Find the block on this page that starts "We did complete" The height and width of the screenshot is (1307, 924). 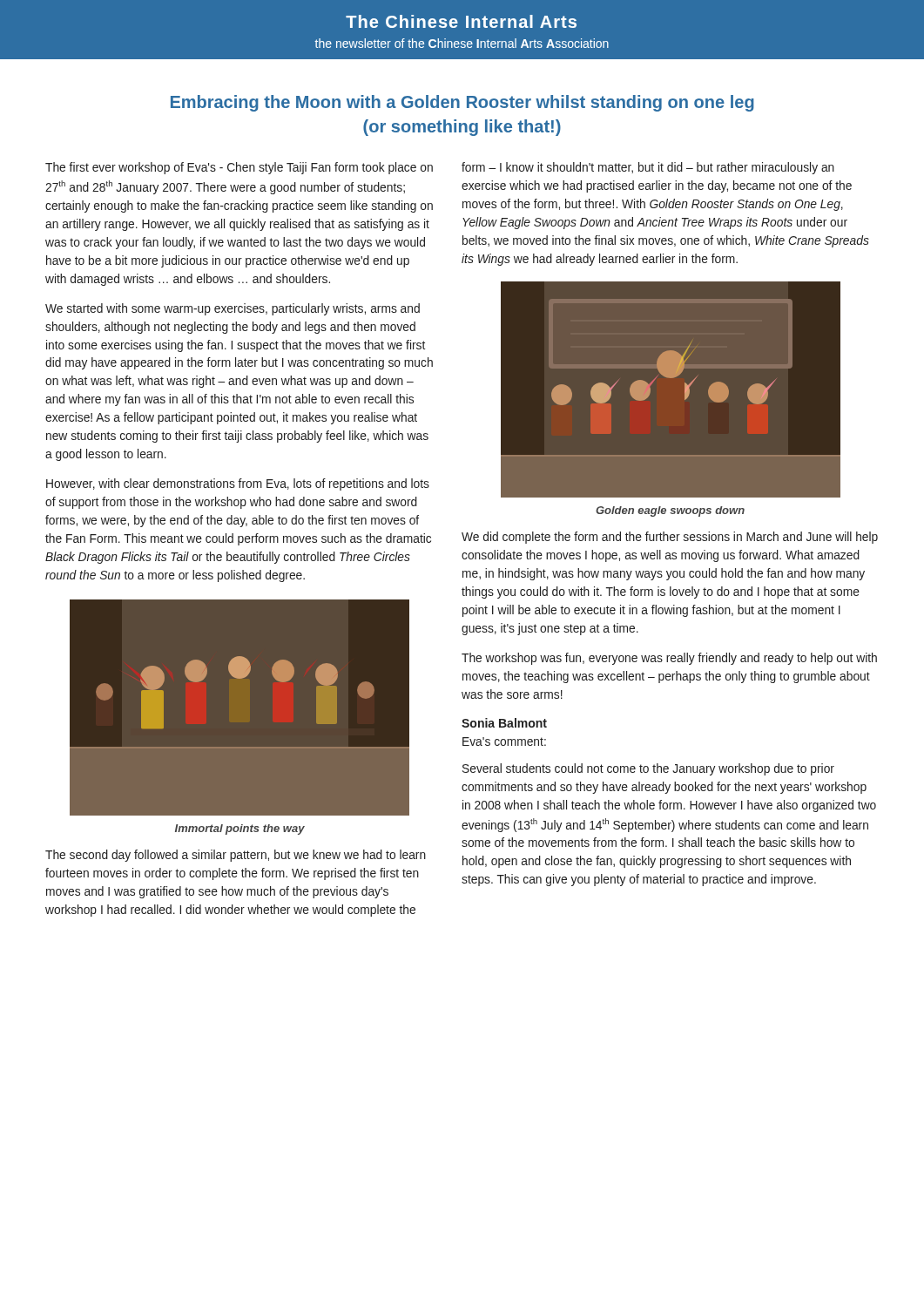pos(670,583)
